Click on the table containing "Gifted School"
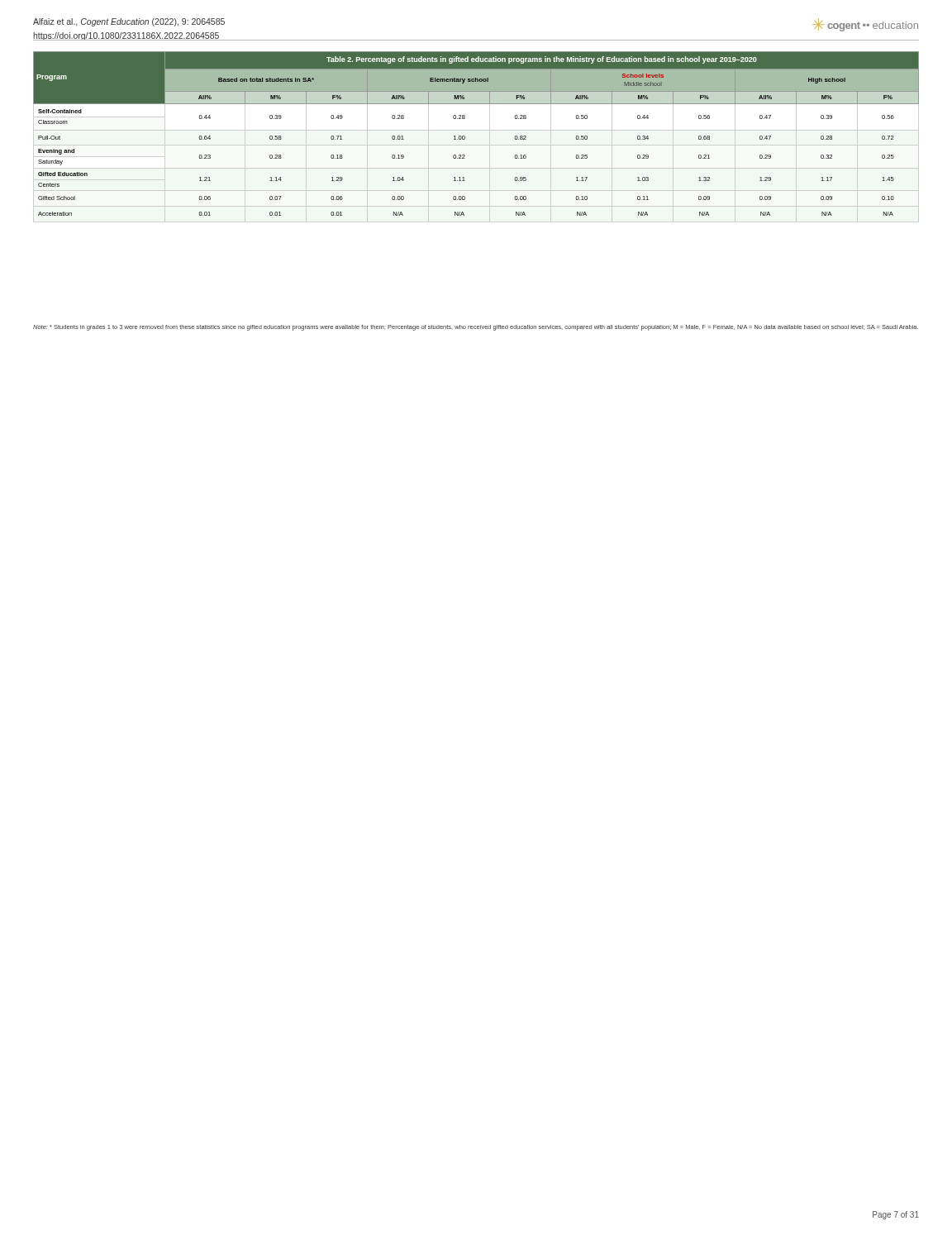 (x=476, y=137)
